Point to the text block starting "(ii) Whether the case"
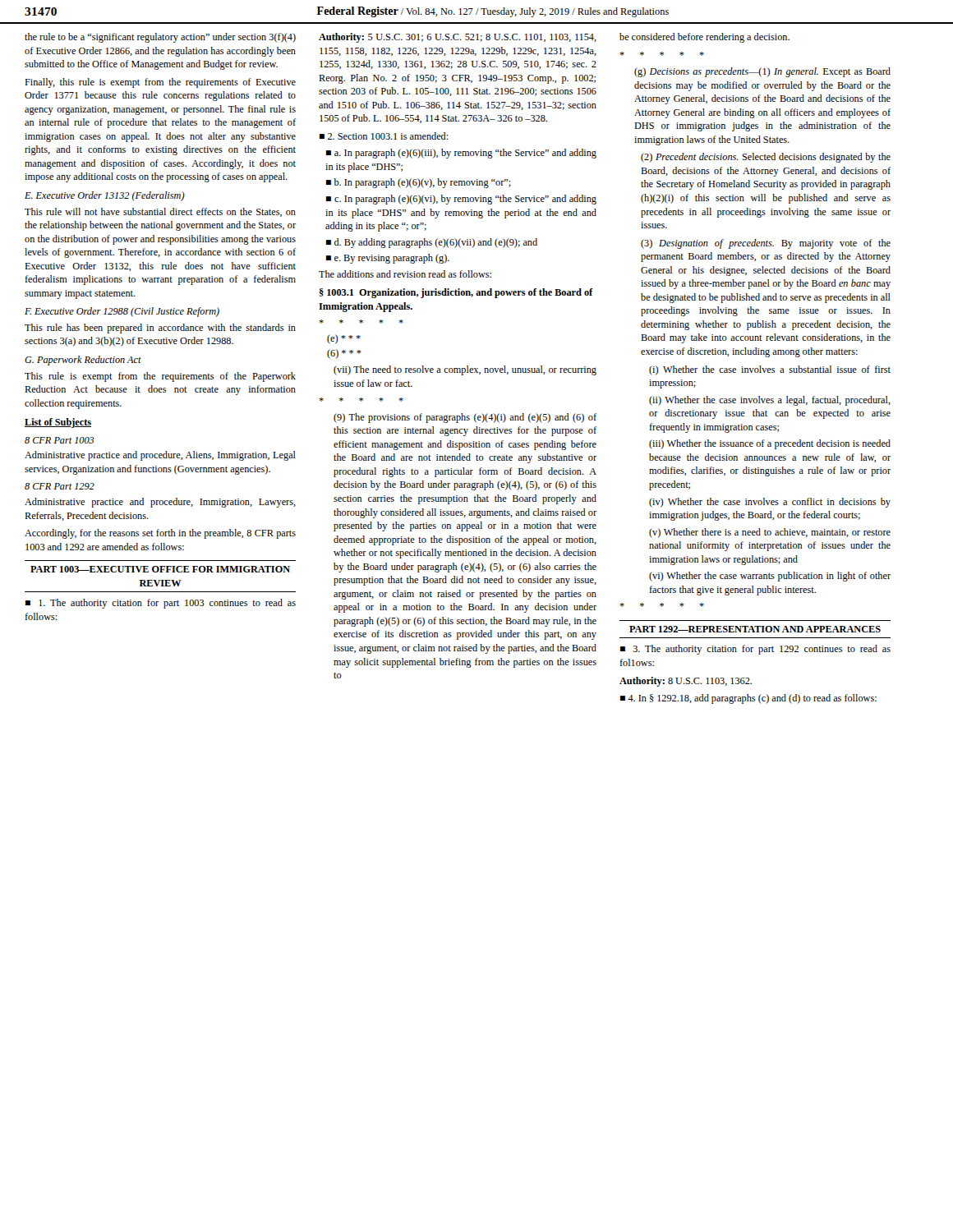Image resolution: width=953 pixels, height=1232 pixels. (770, 414)
